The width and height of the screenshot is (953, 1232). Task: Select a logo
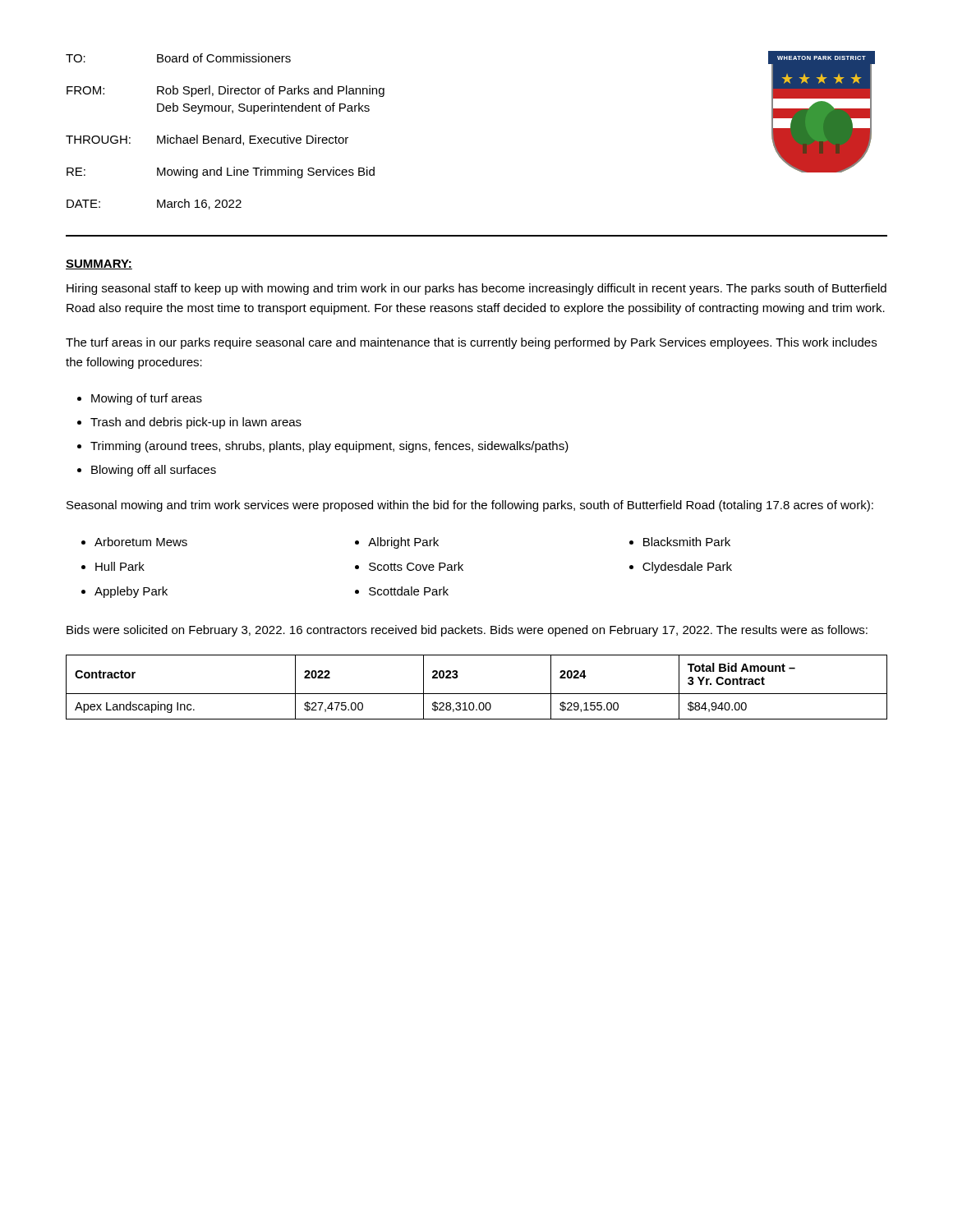(822, 111)
